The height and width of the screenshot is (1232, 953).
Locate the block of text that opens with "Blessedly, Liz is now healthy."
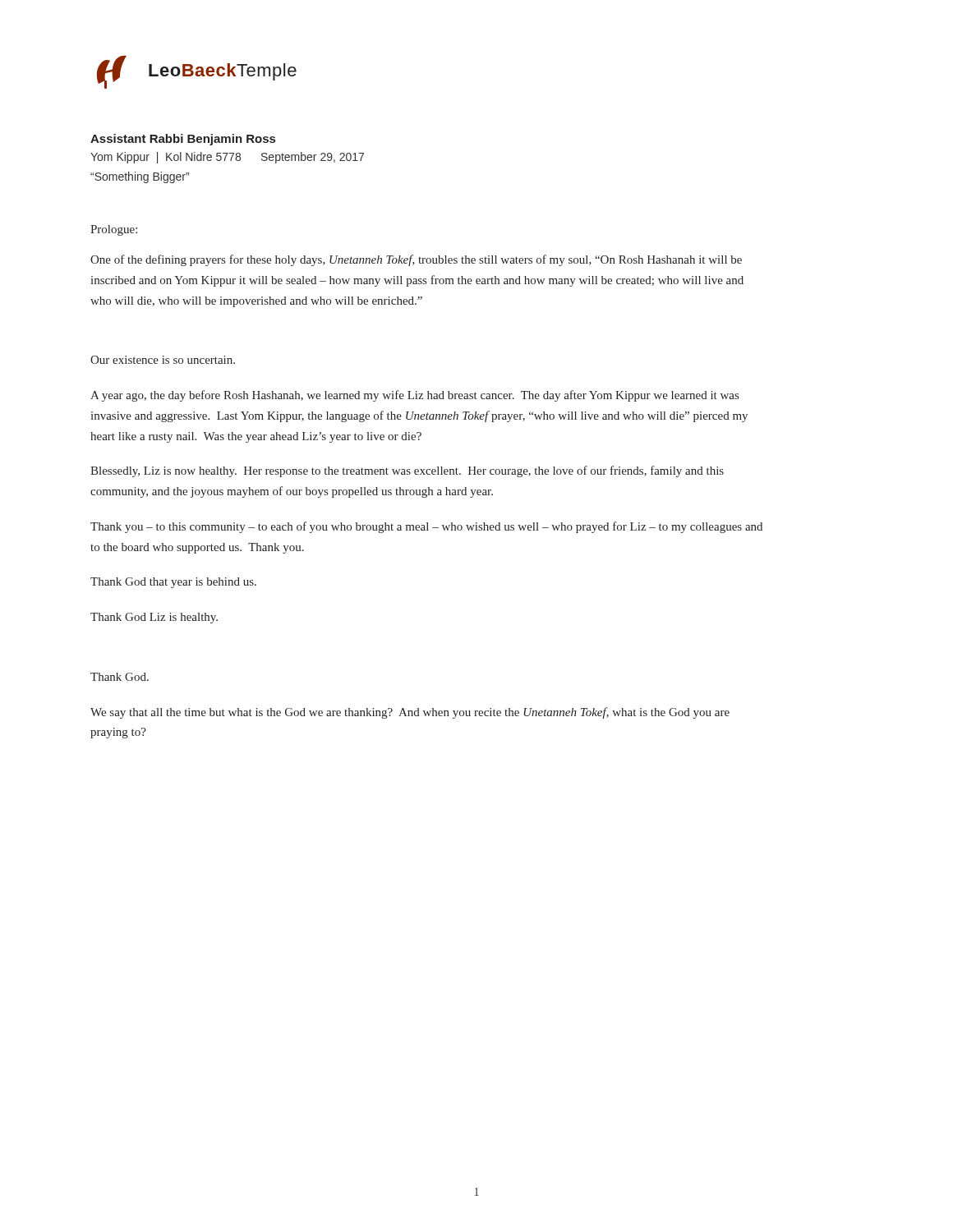[x=407, y=481]
